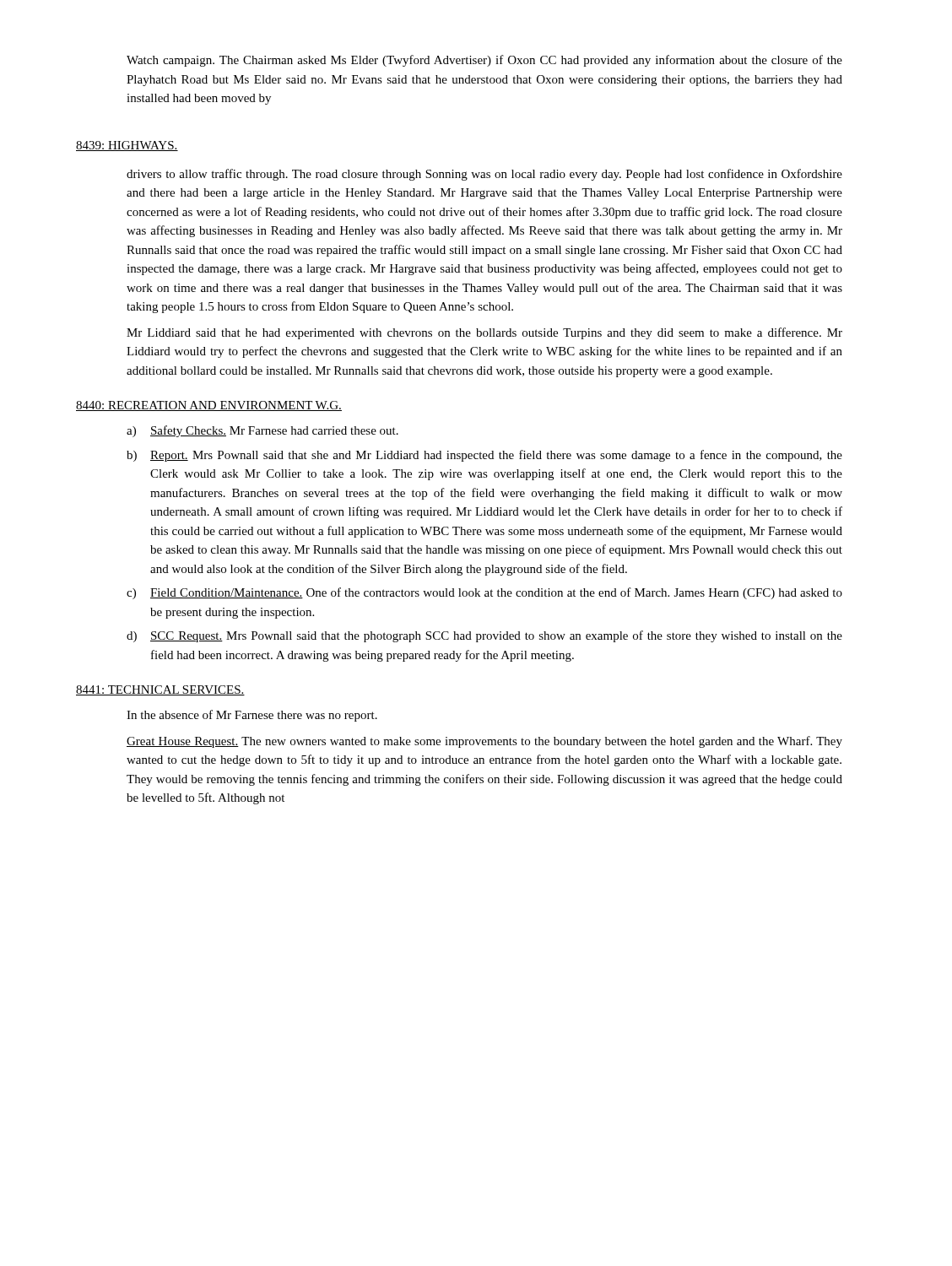Select the text block that reads "drivers to allow traffic"
The height and width of the screenshot is (1266, 952).
484,240
